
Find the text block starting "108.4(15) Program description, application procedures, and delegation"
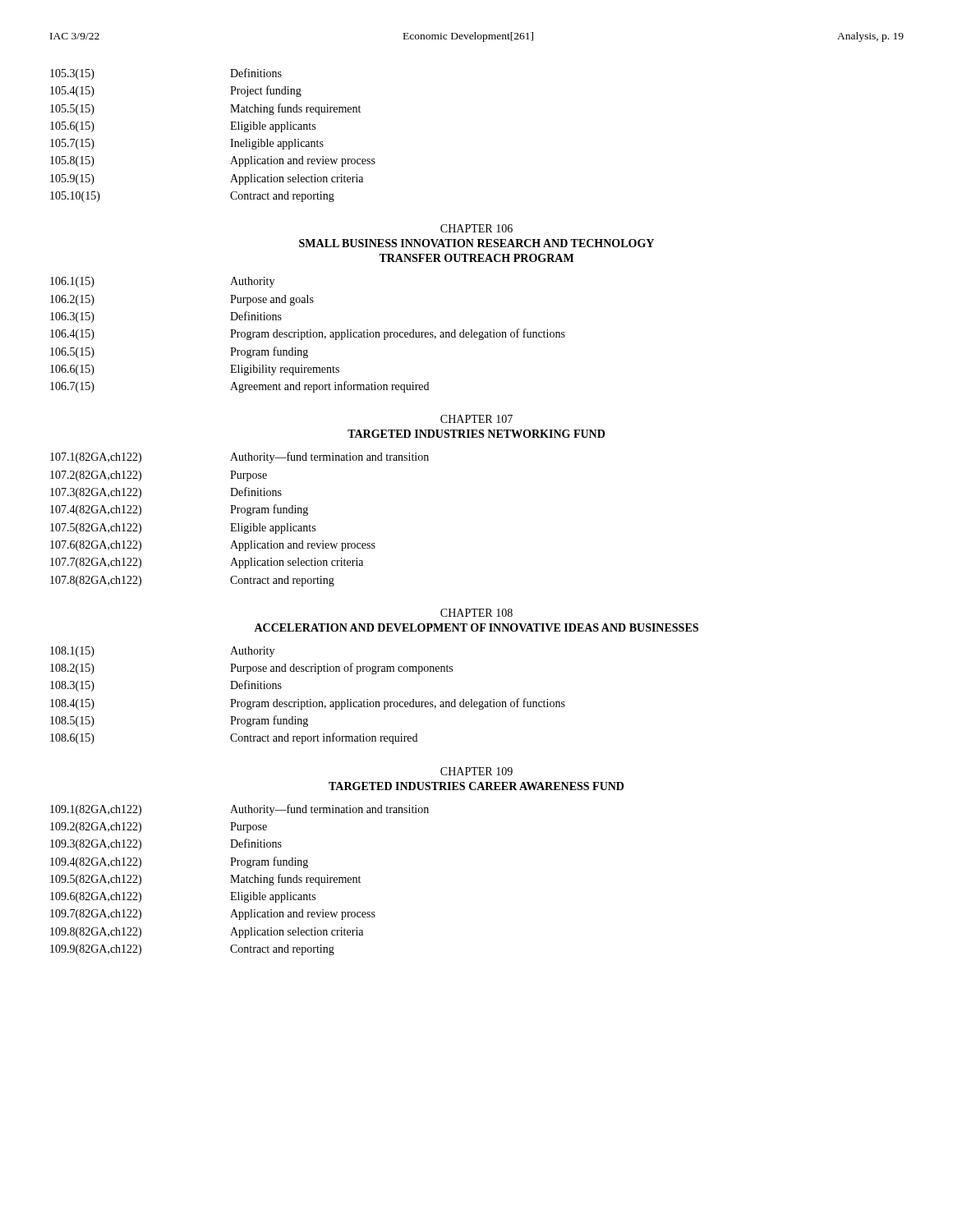(x=476, y=704)
